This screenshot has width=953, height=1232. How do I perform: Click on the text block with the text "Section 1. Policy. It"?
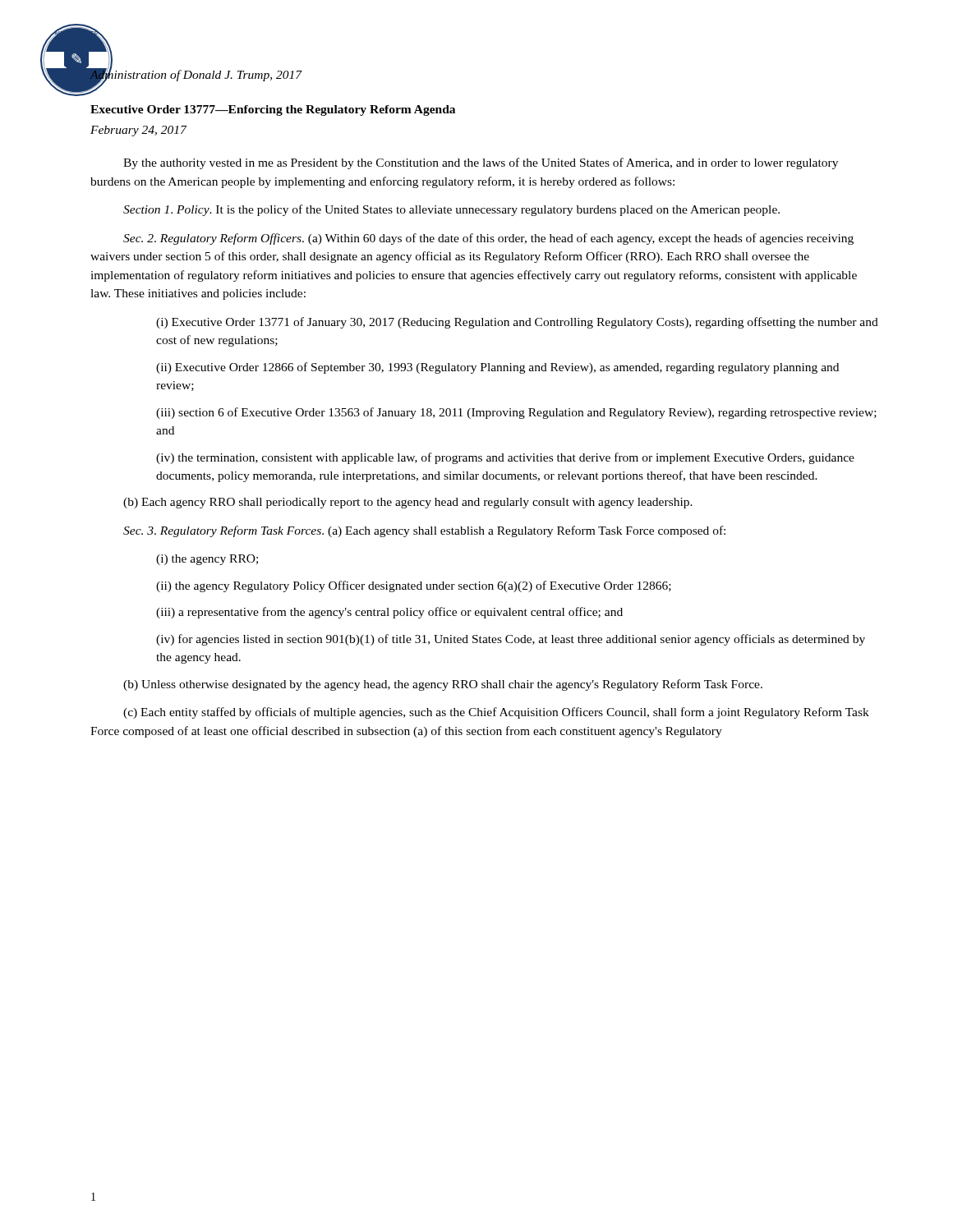click(452, 209)
